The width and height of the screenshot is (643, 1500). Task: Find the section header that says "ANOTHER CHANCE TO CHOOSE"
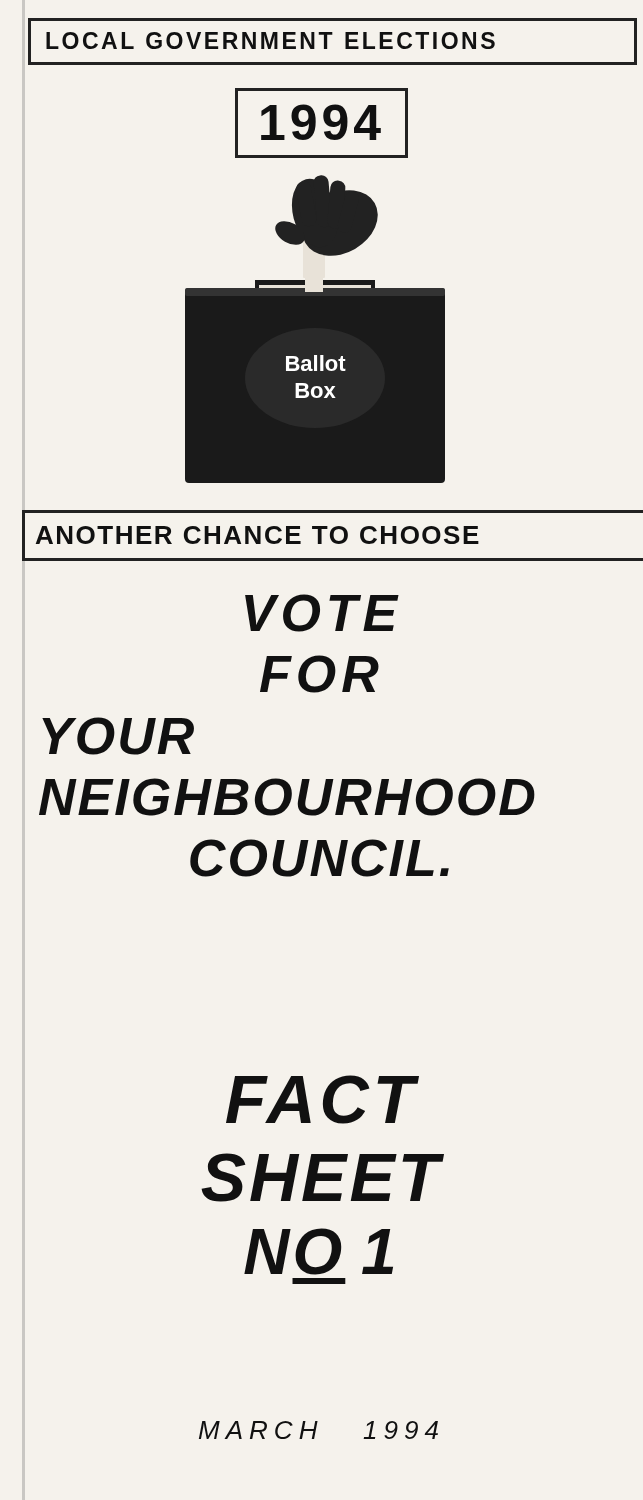pyautogui.click(x=258, y=535)
